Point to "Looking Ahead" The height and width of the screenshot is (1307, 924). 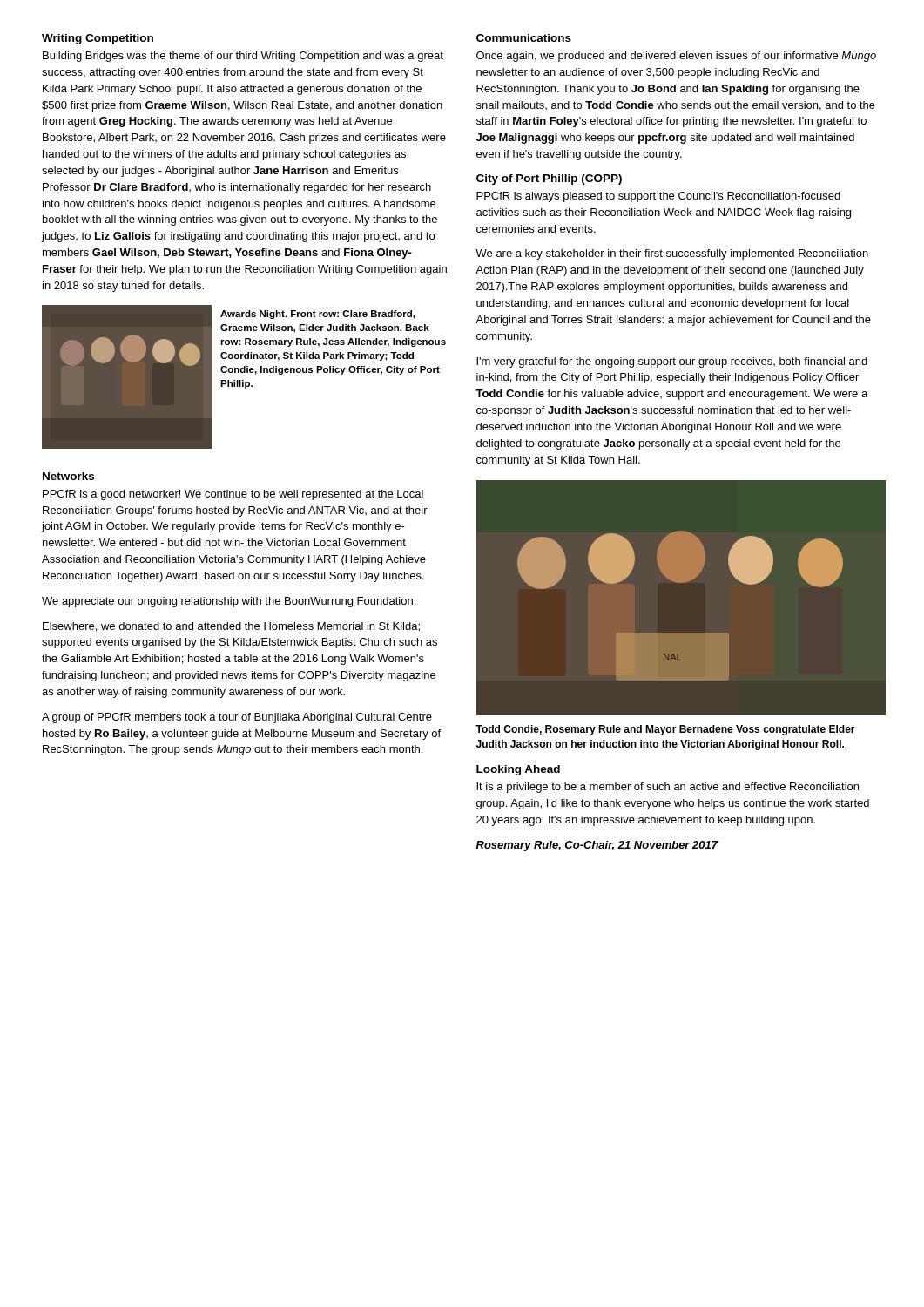coord(518,769)
